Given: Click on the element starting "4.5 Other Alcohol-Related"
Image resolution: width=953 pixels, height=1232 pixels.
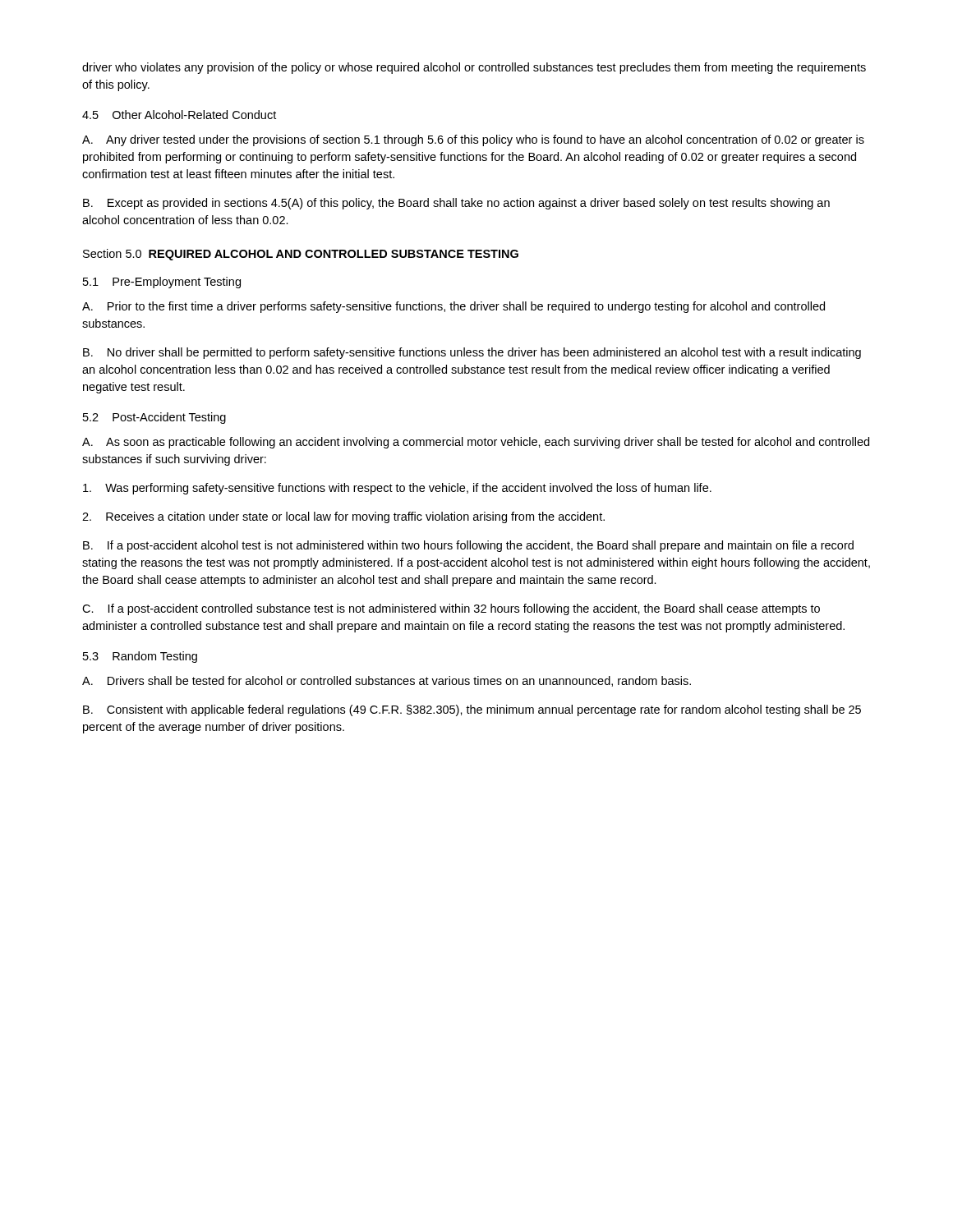Looking at the screenshot, I should (x=179, y=115).
